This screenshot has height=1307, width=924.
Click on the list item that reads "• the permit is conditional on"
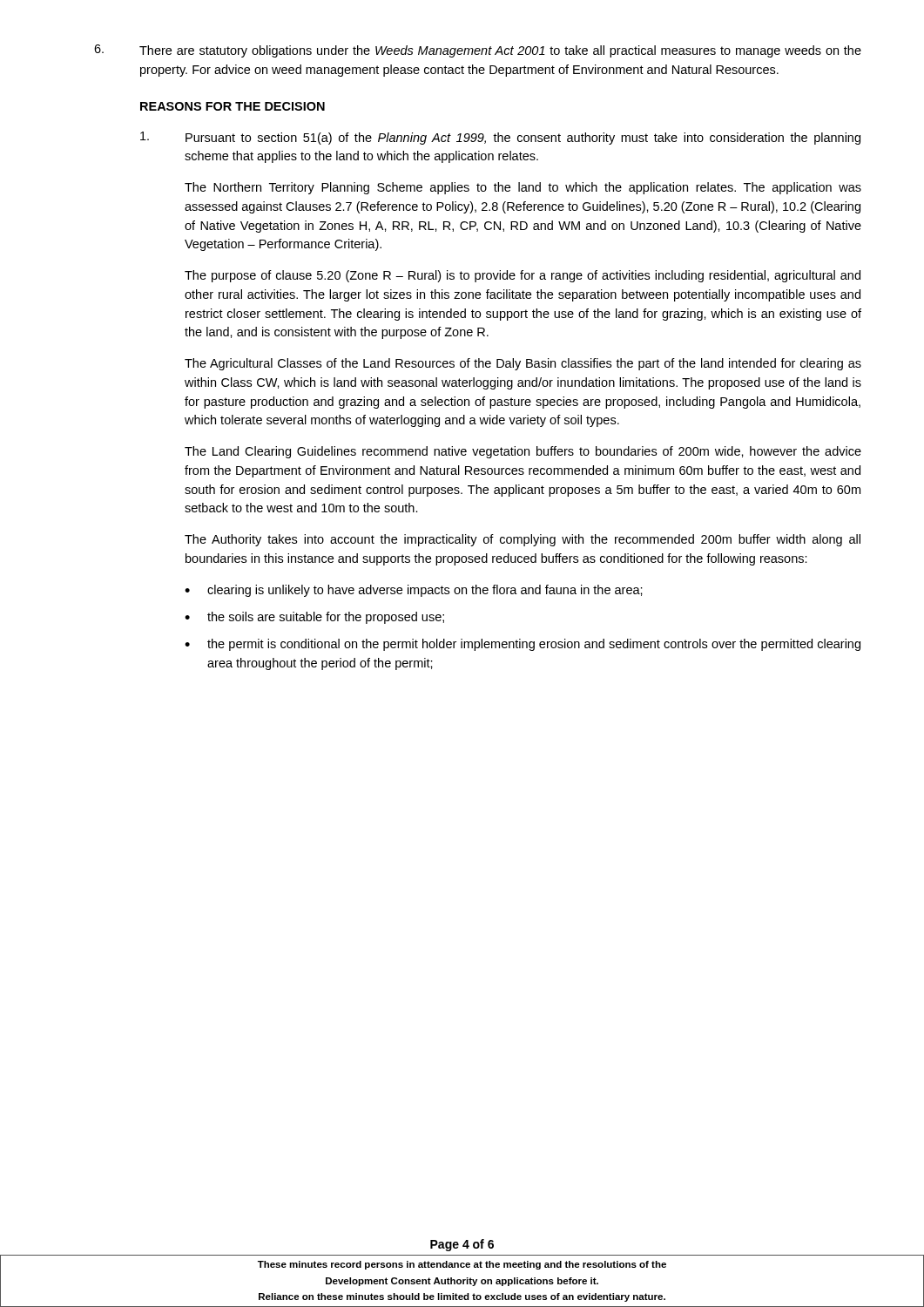(x=523, y=654)
